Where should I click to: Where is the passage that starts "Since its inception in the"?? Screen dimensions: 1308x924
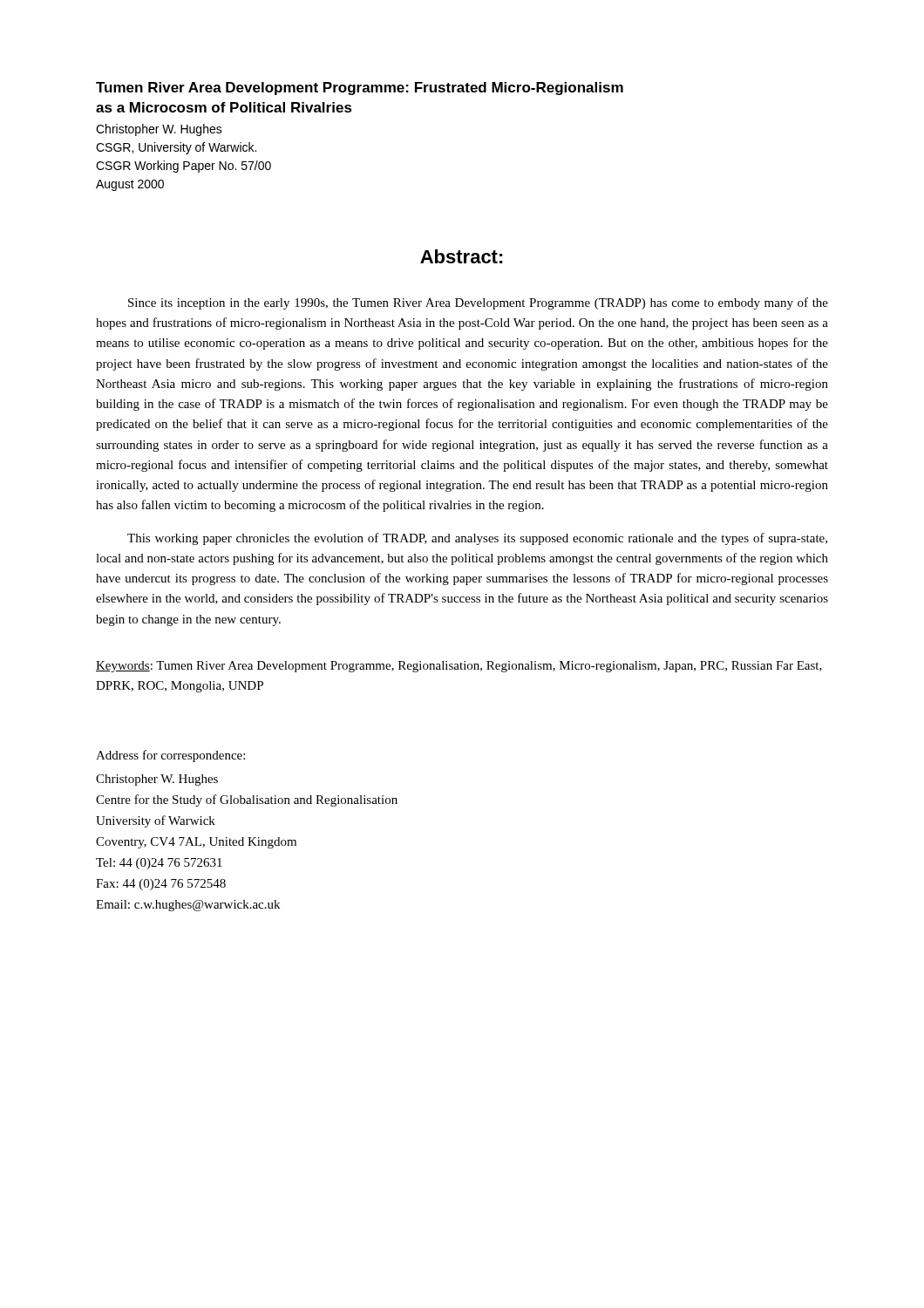coord(462,404)
